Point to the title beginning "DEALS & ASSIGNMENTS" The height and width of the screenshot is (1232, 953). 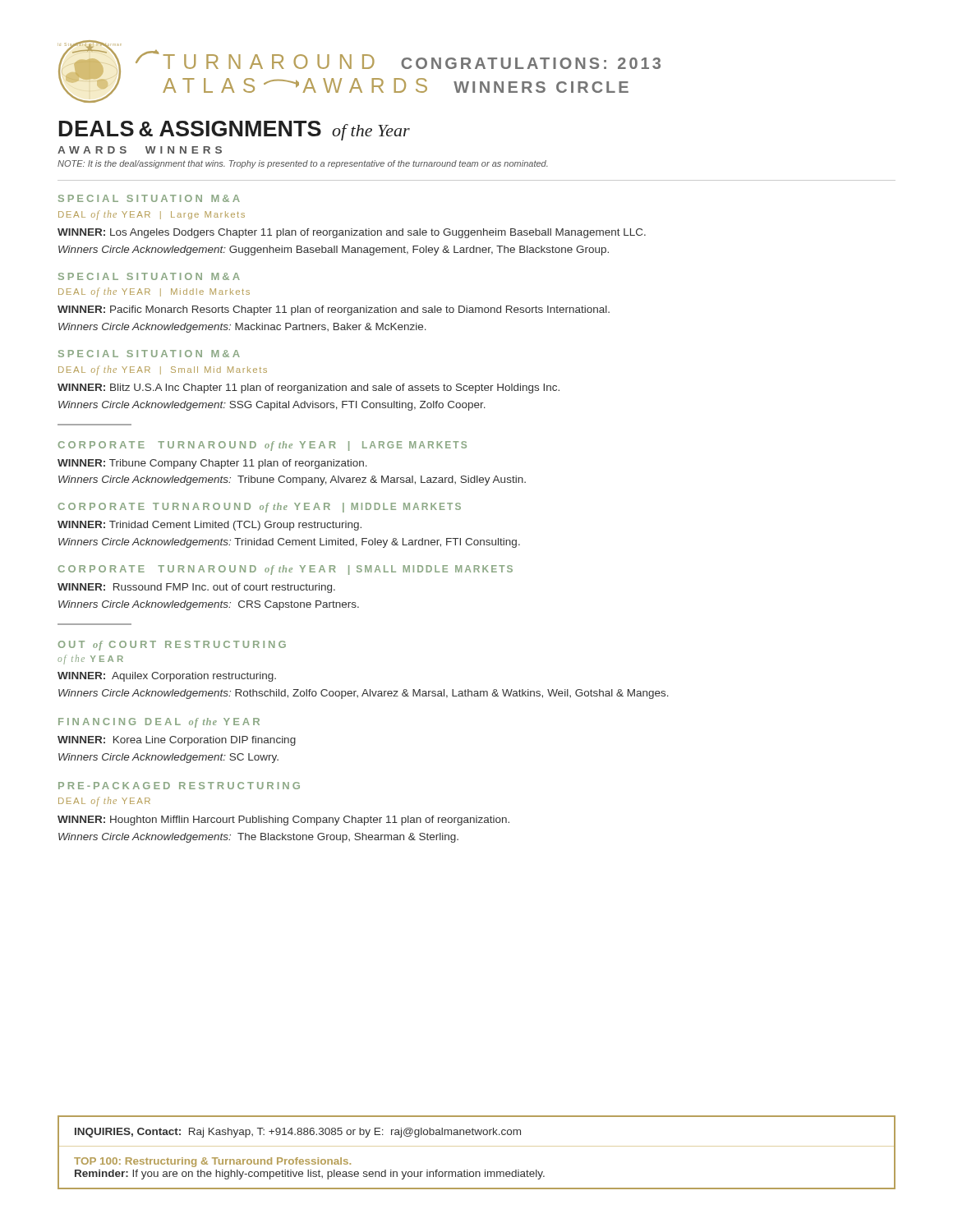point(233,129)
